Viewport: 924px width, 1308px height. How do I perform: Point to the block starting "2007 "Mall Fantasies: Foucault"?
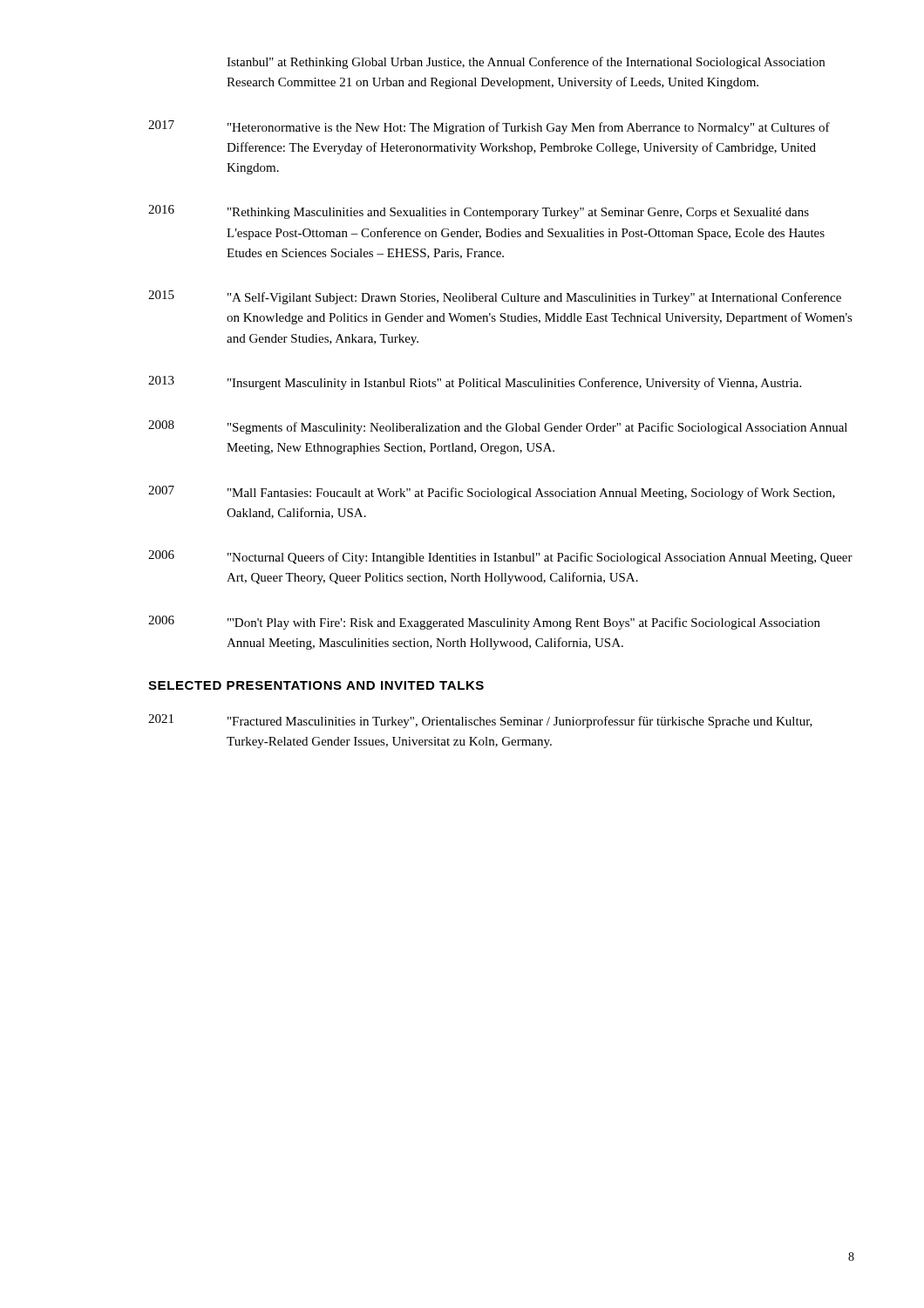(x=501, y=503)
